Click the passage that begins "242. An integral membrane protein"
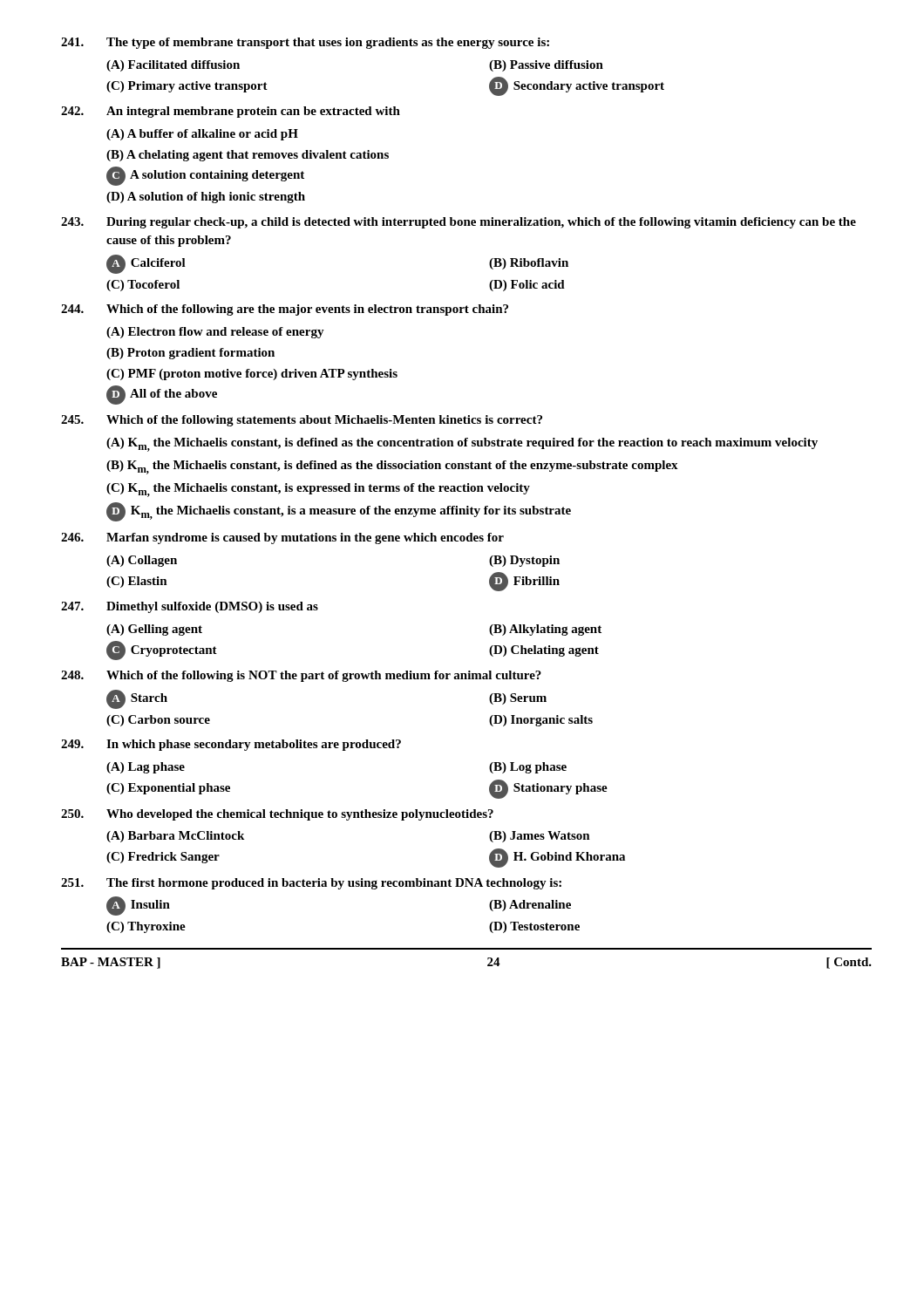Viewport: 924px width, 1308px height. (x=231, y=112)
